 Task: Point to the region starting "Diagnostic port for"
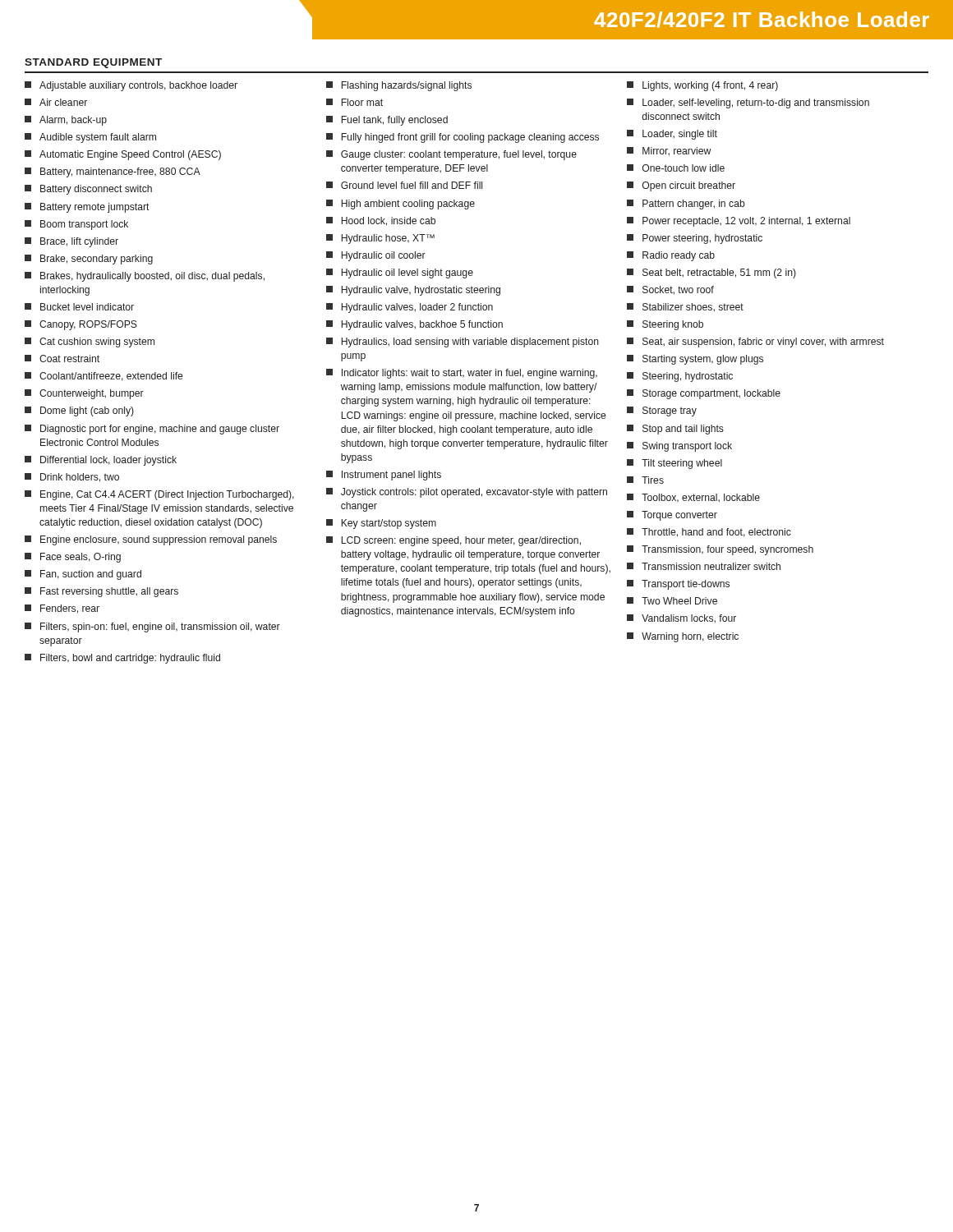pyautogui.click(x=168, y=436)
